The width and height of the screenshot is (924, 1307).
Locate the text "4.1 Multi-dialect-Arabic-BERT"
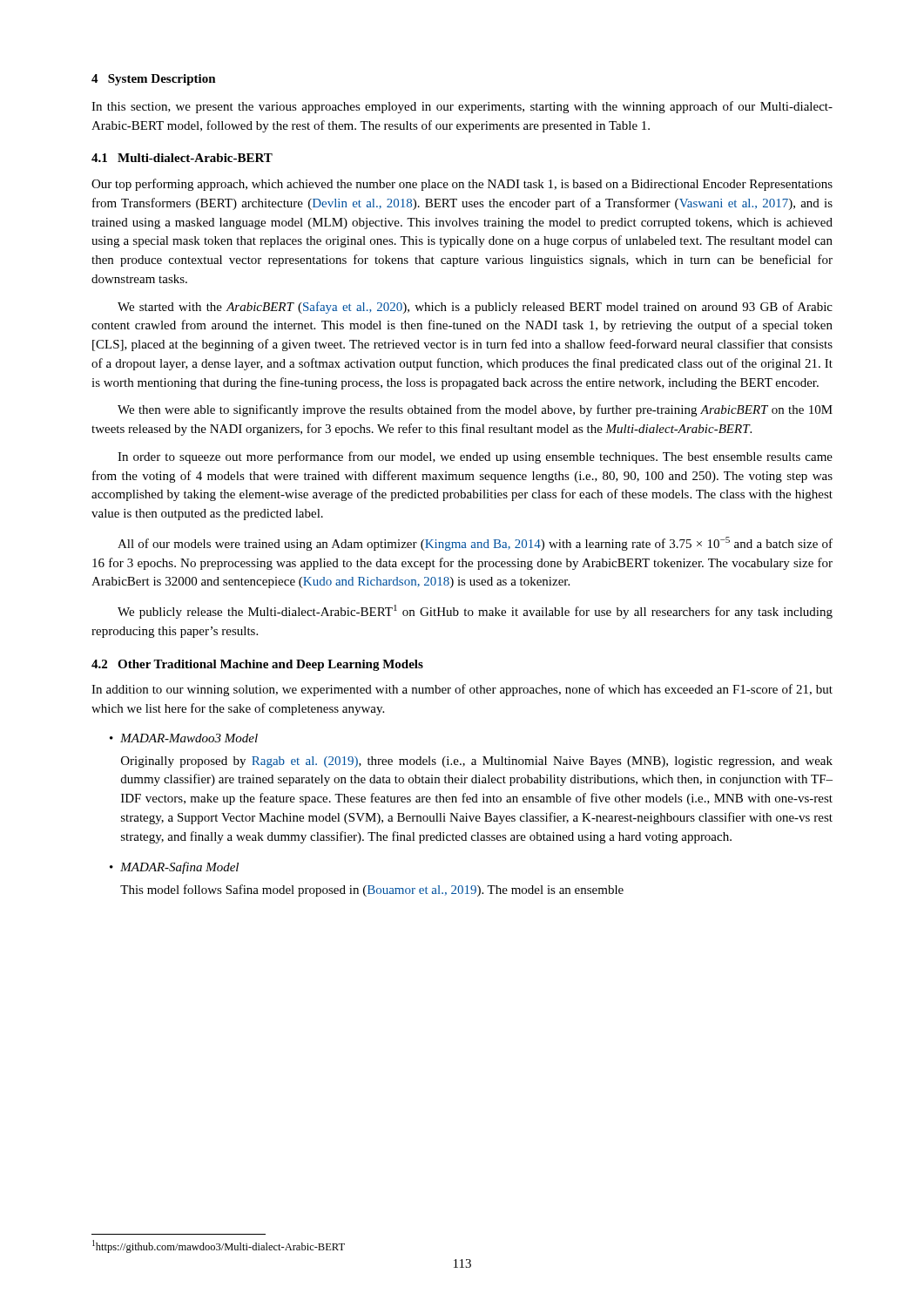(x=182, y=158)
